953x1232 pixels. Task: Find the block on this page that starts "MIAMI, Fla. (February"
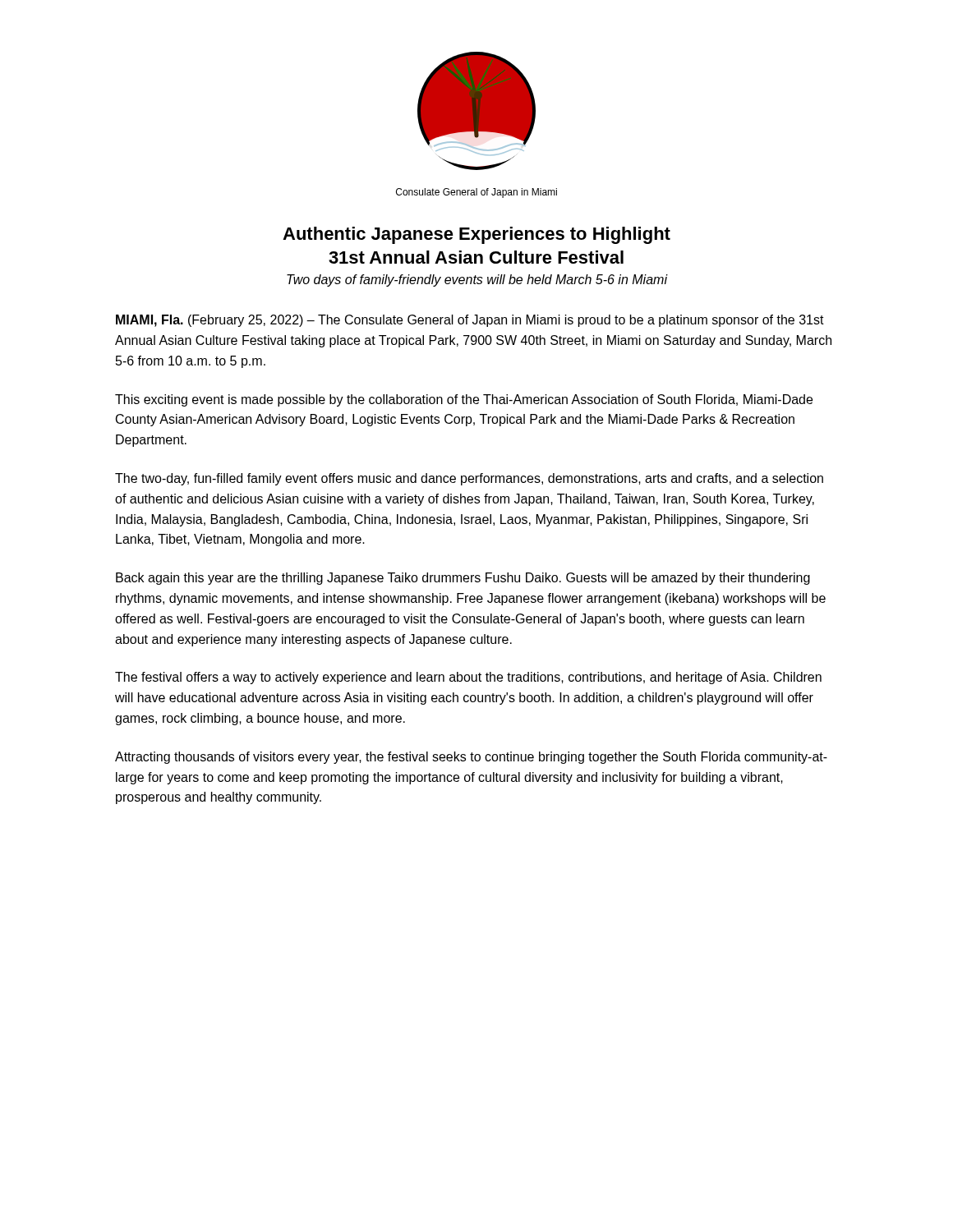click(474, 340)
